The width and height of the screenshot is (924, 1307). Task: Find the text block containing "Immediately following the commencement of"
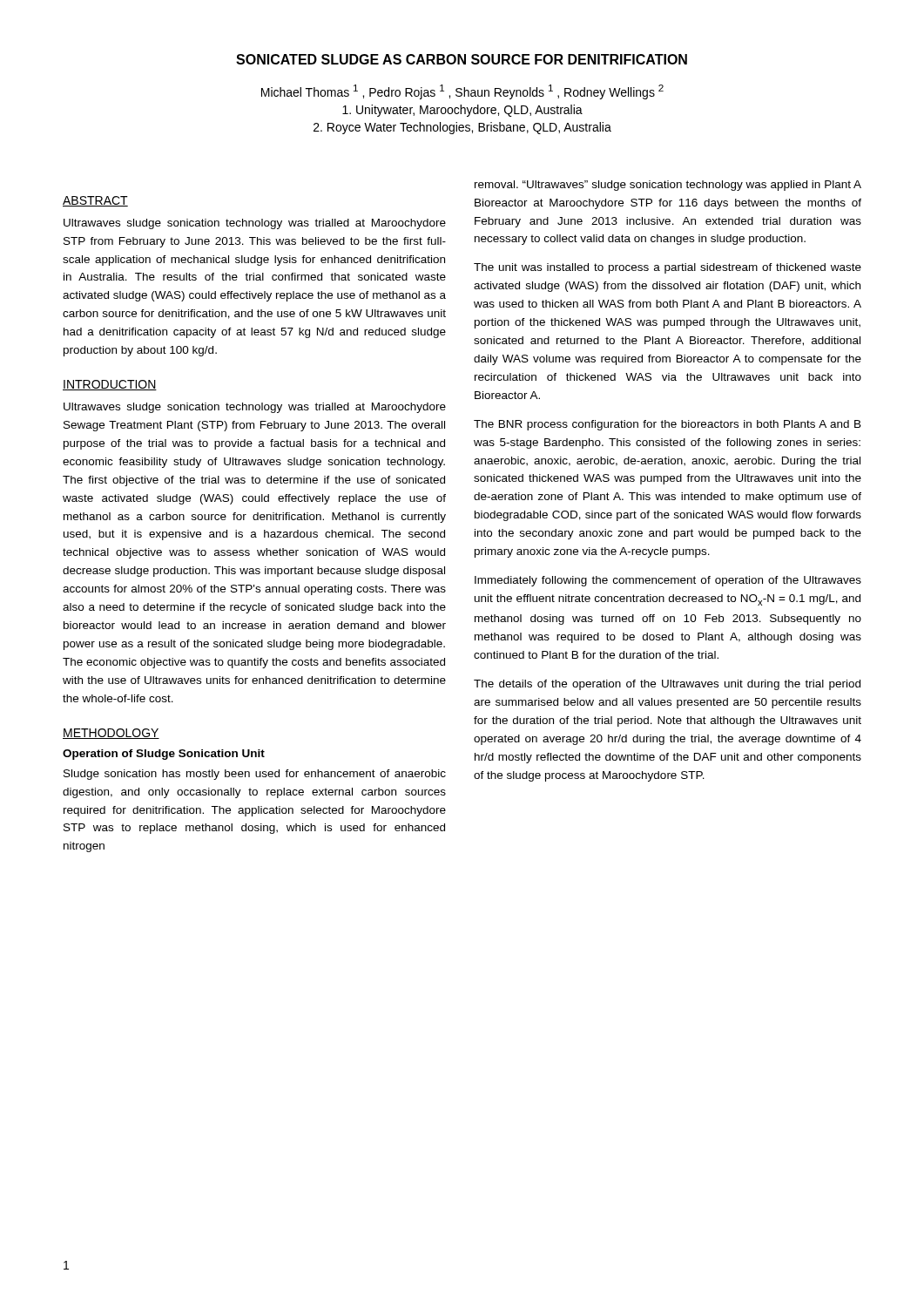[x=667, y=617]
